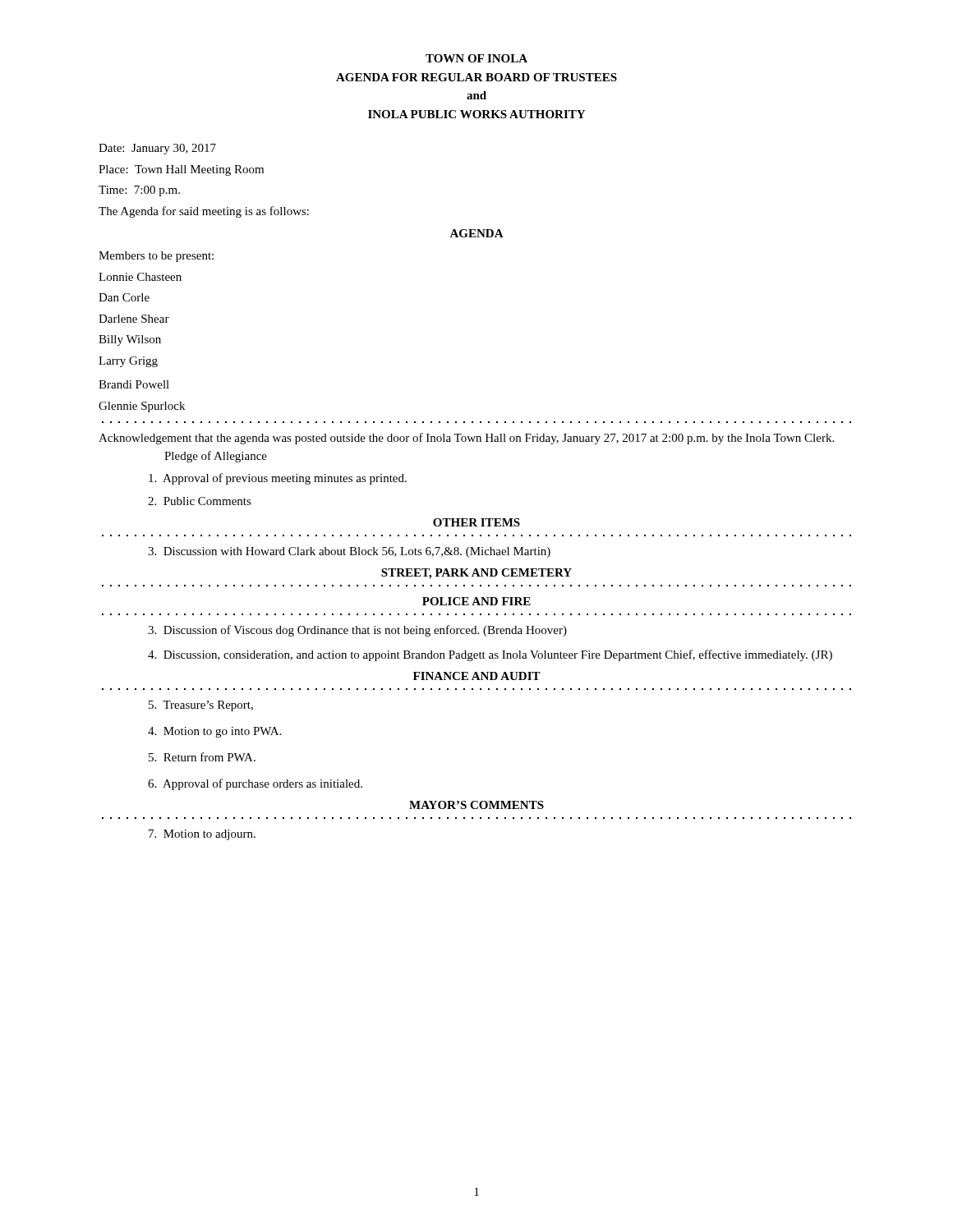Find the text that reads "Brandi Powell Glennie Spurlock"
This screenshot has width=953, height=1232.
[142, 395]
